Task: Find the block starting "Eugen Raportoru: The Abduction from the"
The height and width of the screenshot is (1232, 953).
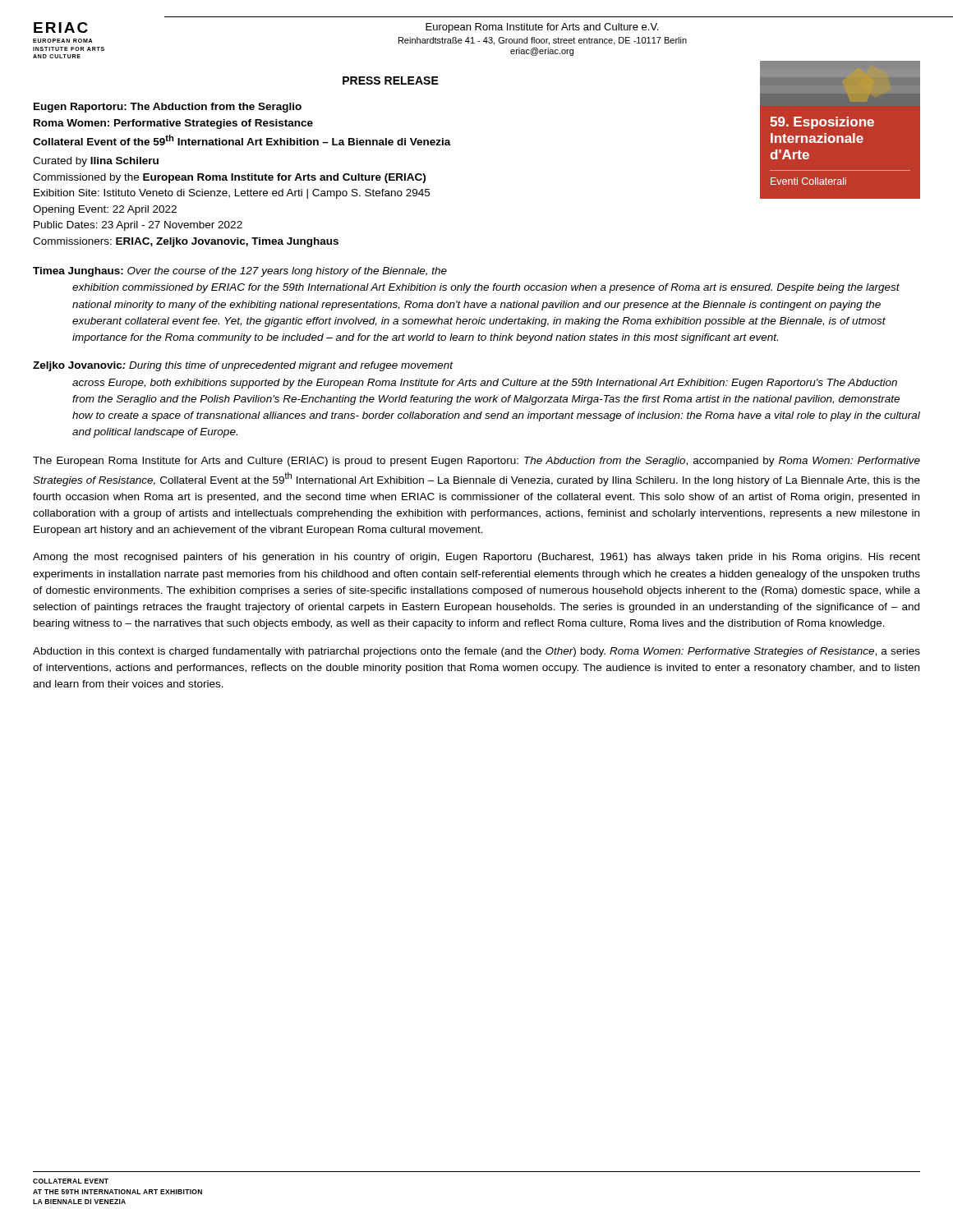Action: (x=390, y=174)
